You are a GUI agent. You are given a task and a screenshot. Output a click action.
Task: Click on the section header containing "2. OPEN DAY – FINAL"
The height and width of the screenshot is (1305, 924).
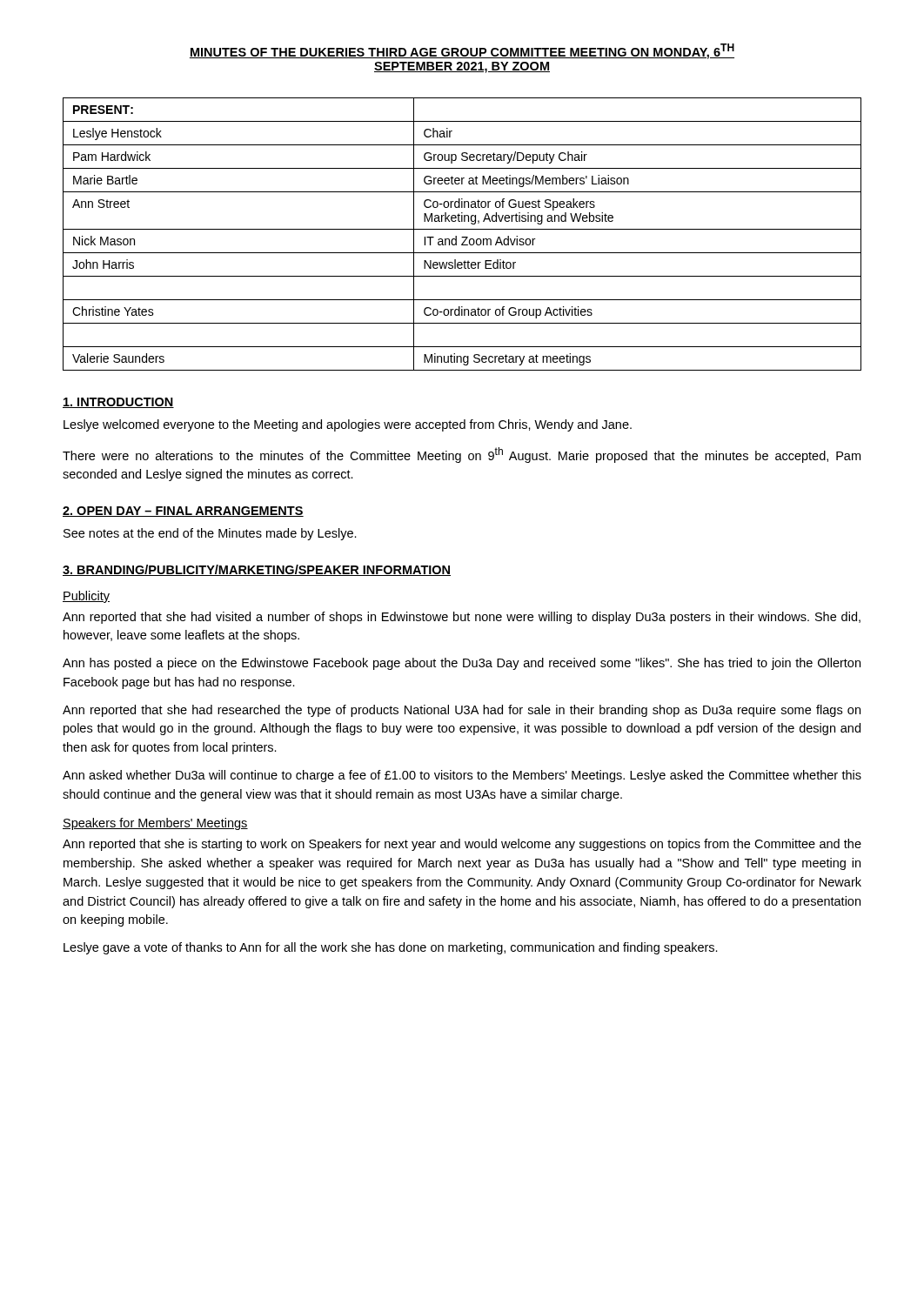tap(183, 511)
